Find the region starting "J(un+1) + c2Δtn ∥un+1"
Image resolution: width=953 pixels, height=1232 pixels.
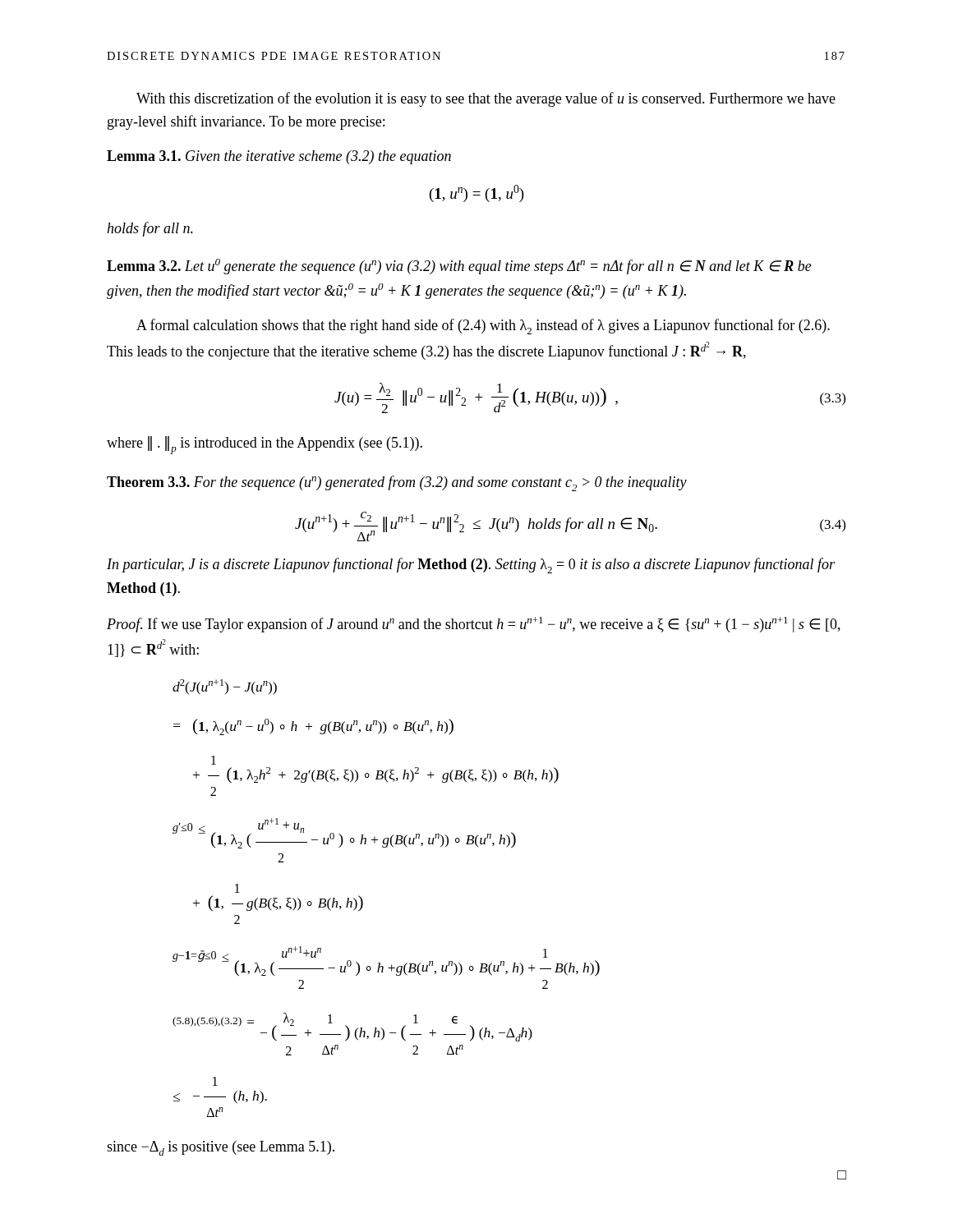[x=476, y=525]
